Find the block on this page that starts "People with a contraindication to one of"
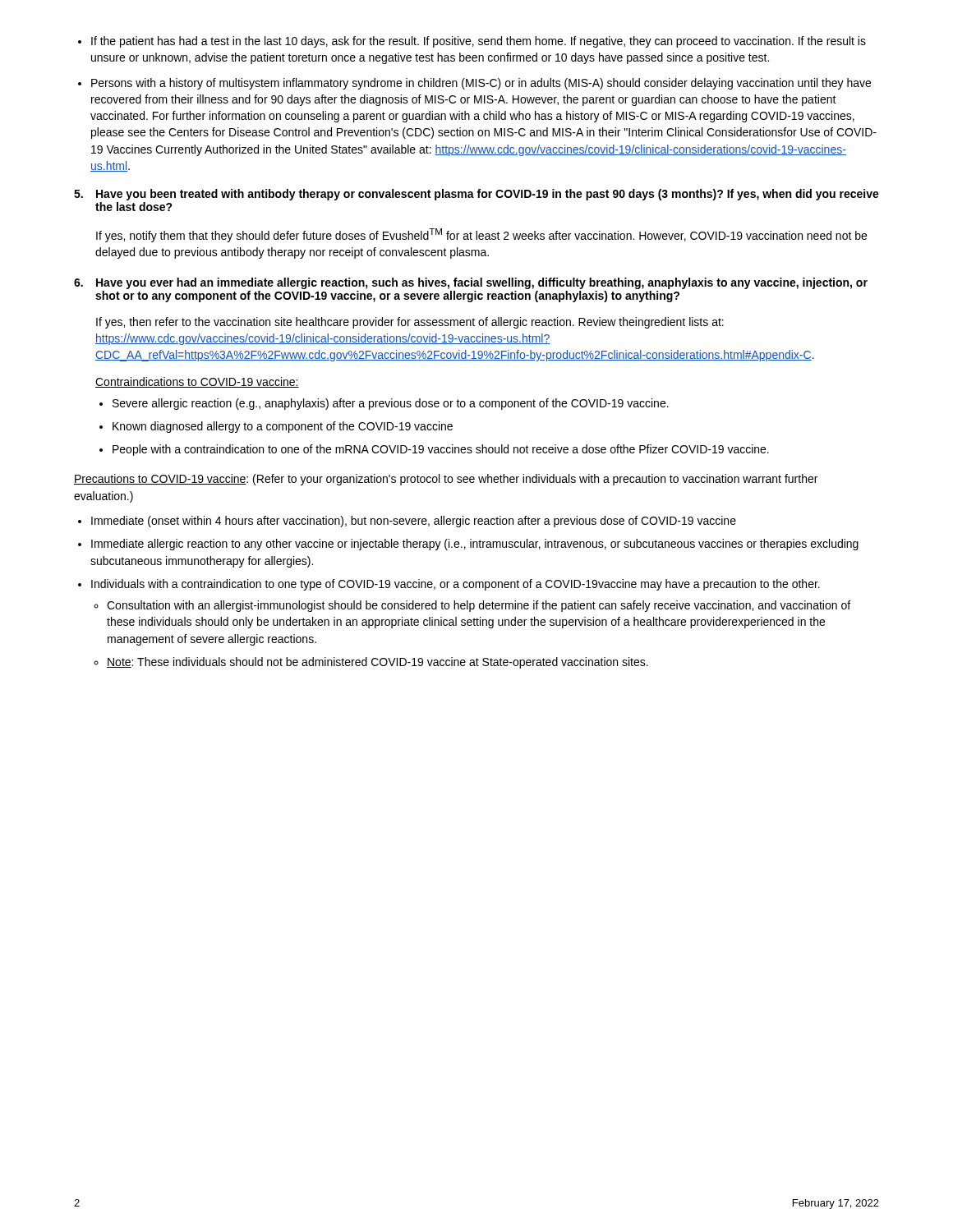Image resolution: width=953 pixels, height=1232 pixels. pos(495,449)
